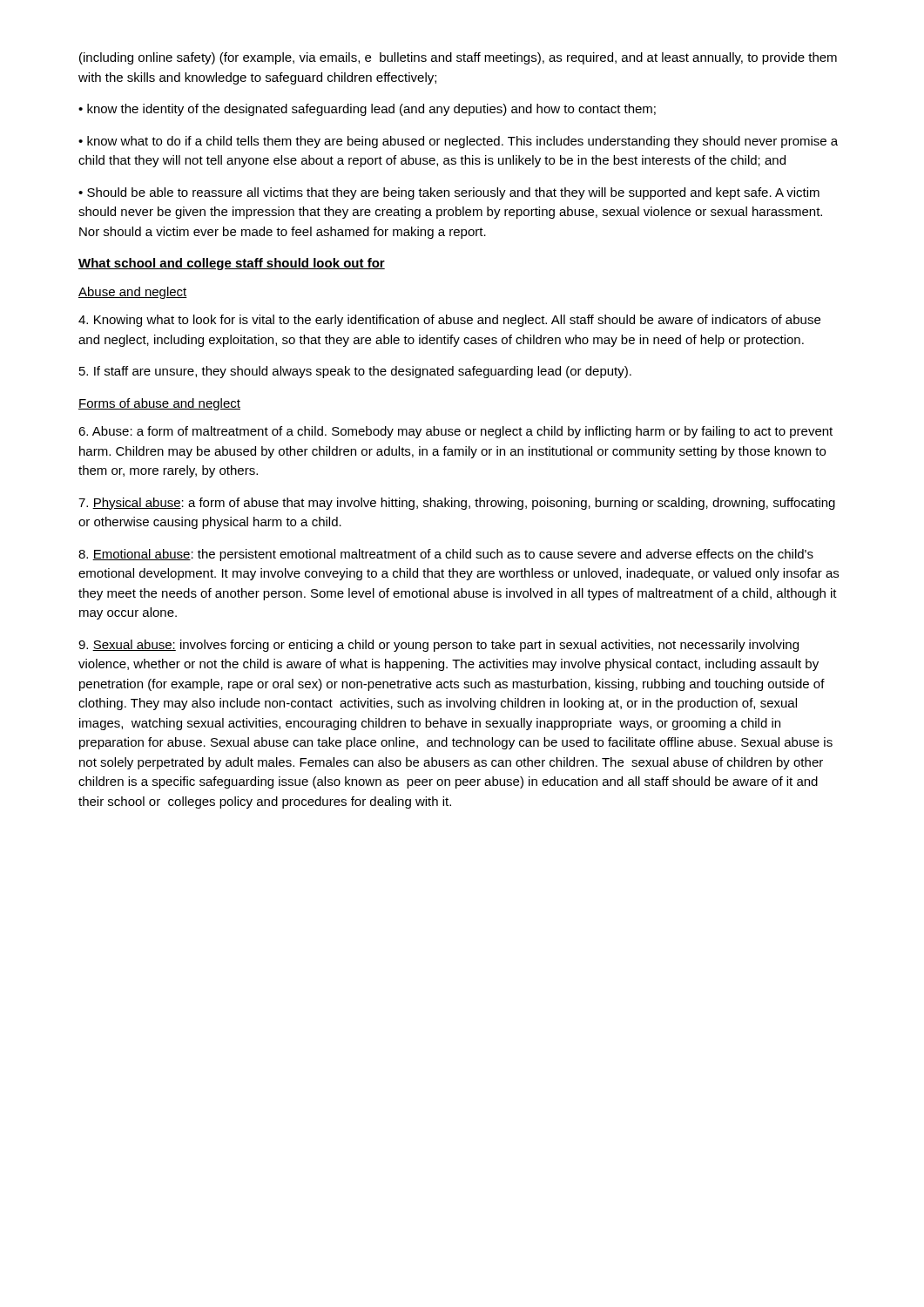Point to the block starting "Forms of abuse and neglect"
Screen dimensions: 1307x924
point(159,403)
